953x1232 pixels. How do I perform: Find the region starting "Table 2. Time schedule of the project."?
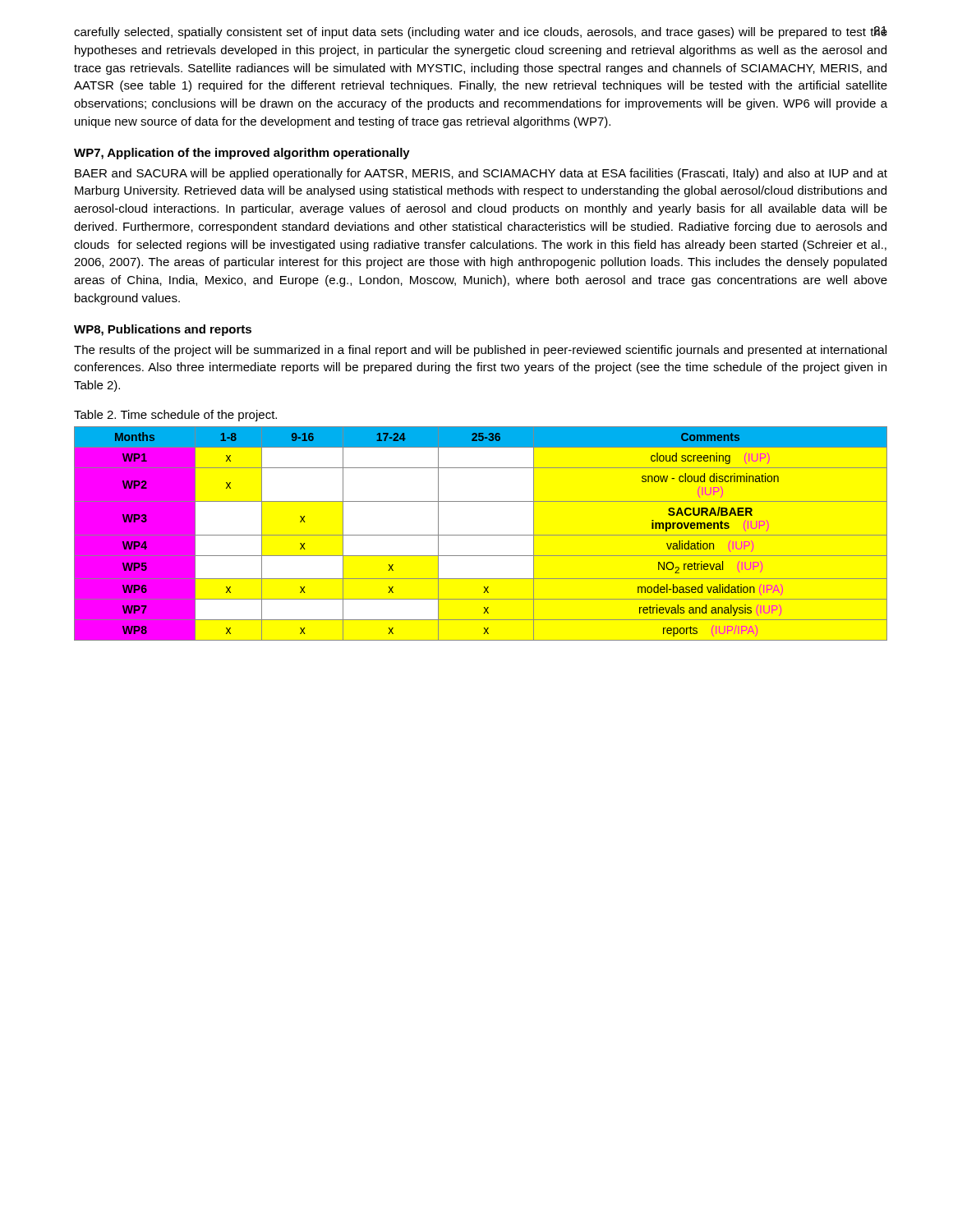coord(176,414)
